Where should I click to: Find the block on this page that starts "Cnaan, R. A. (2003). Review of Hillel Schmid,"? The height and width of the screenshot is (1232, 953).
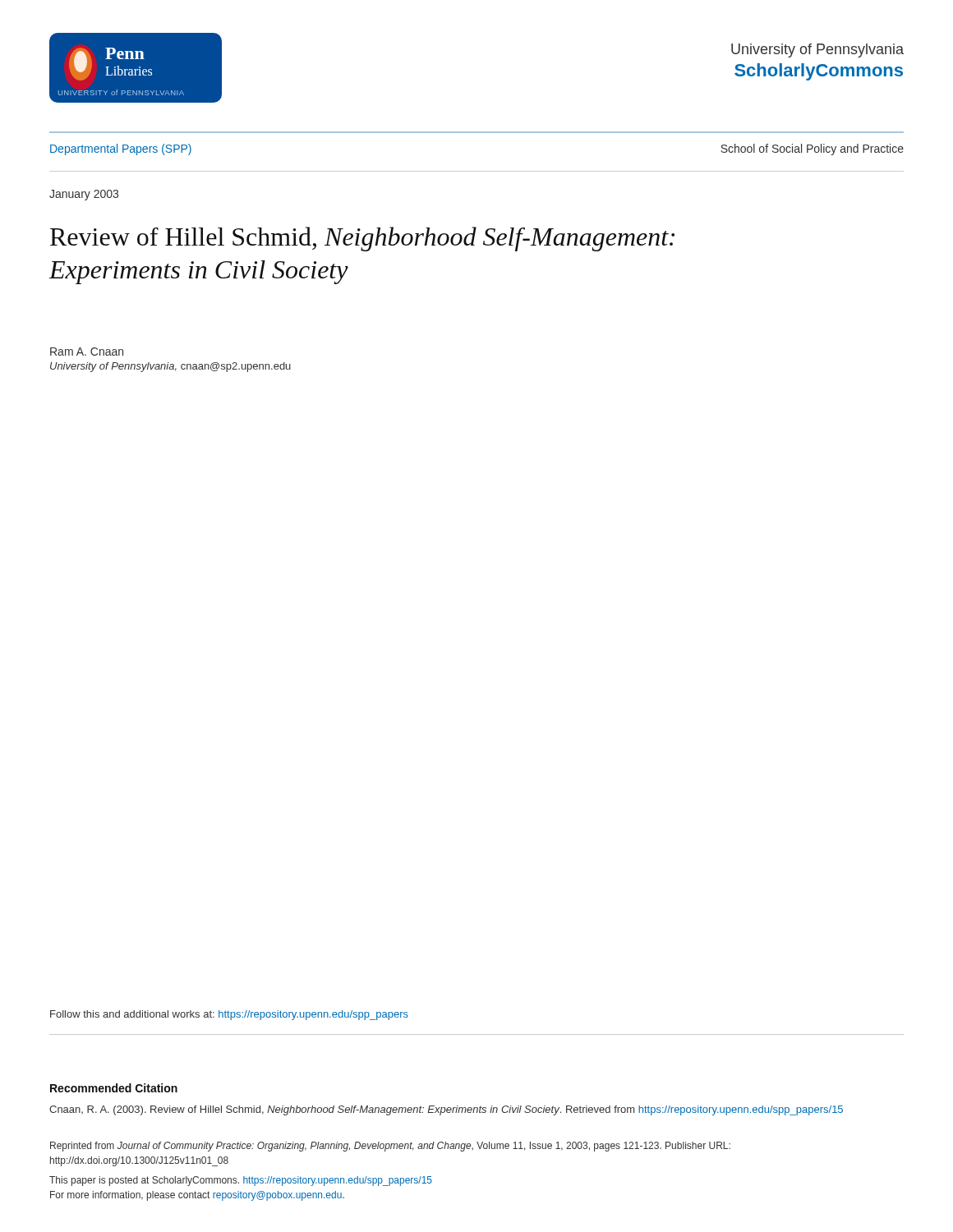[x=446, y=1109]
